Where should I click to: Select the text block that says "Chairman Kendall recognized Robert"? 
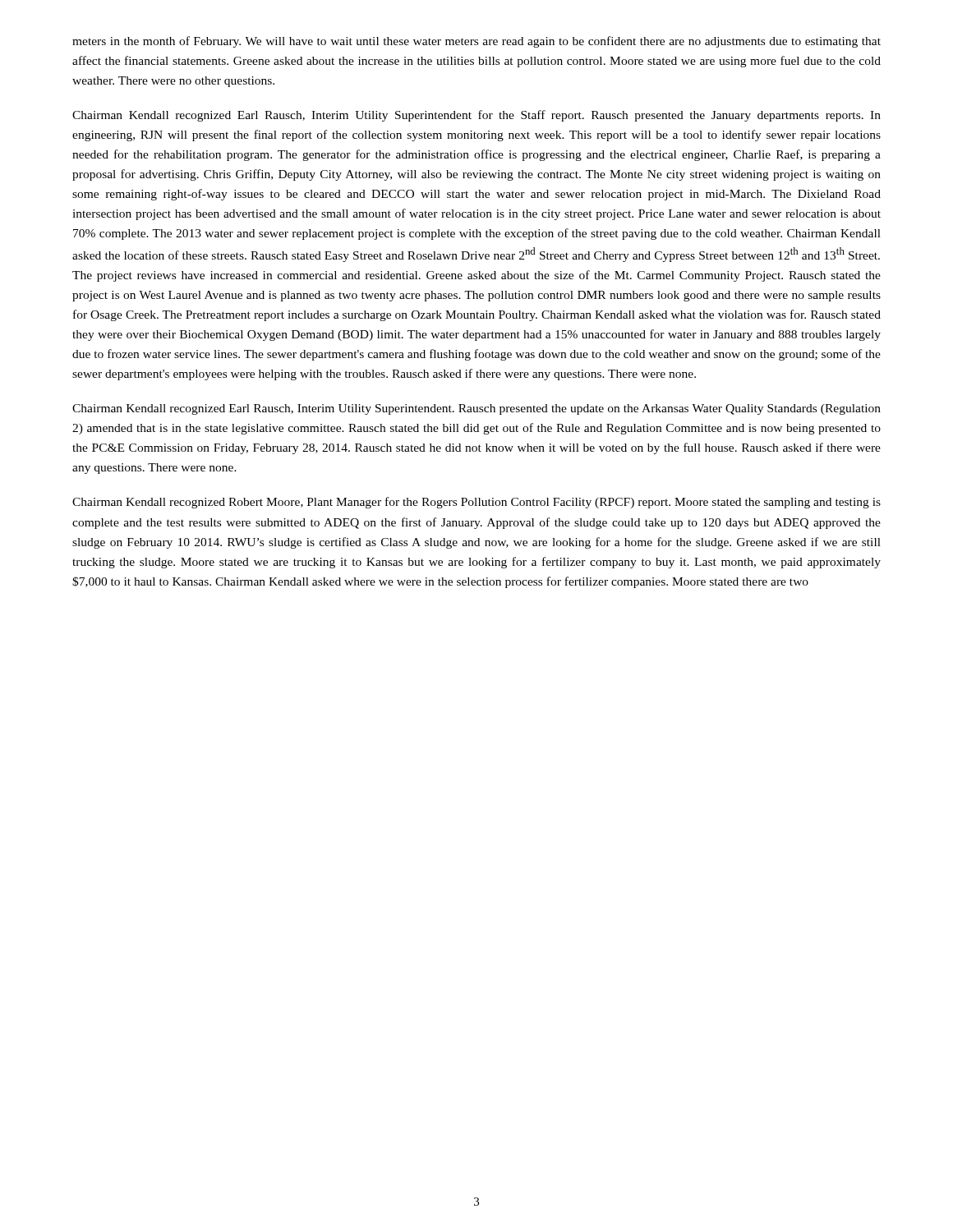pos(476,541)
